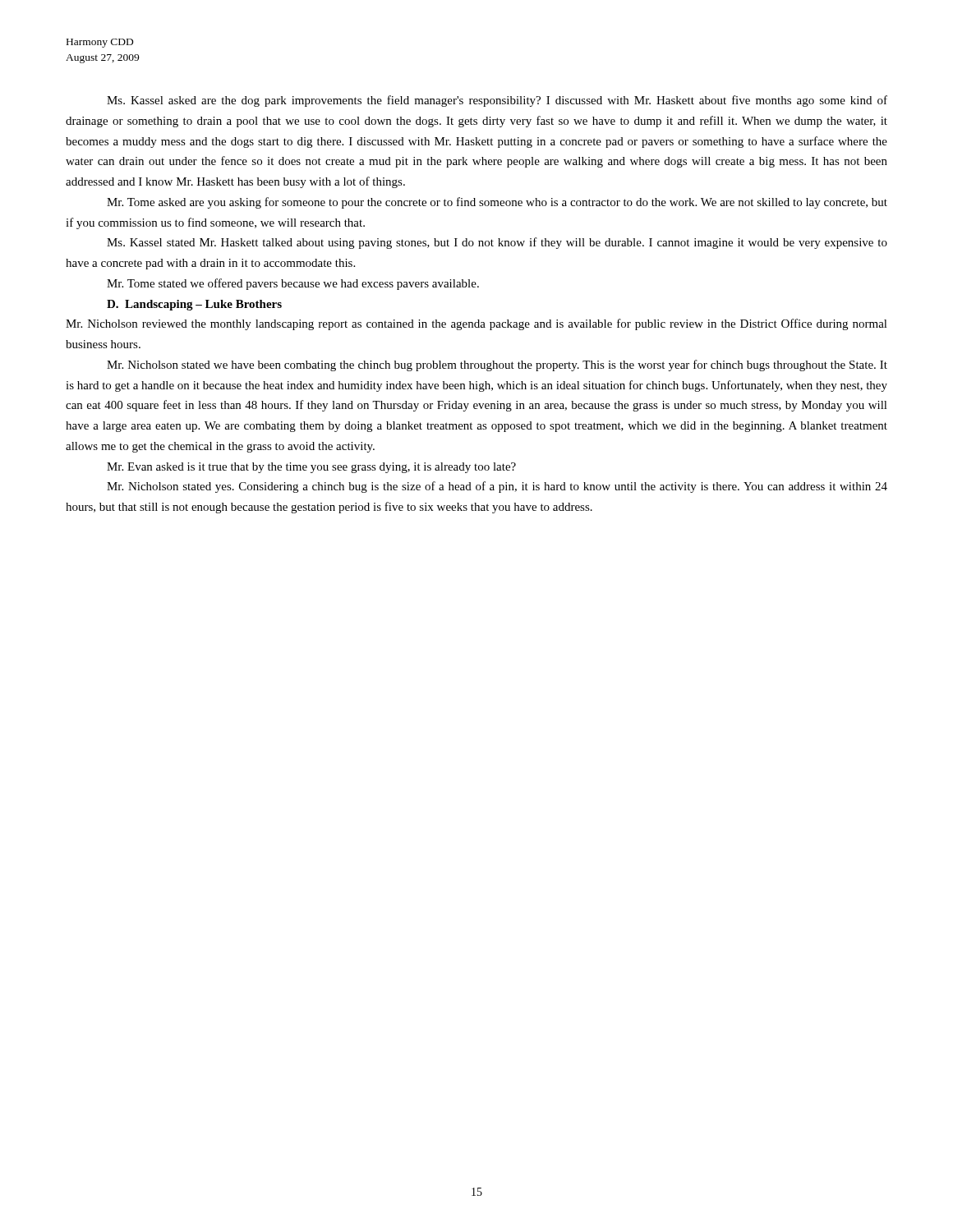Locate the block of text that opens with "Ms. Kassel asked are the dog"

pyautogui.click(x=476, y=141)
